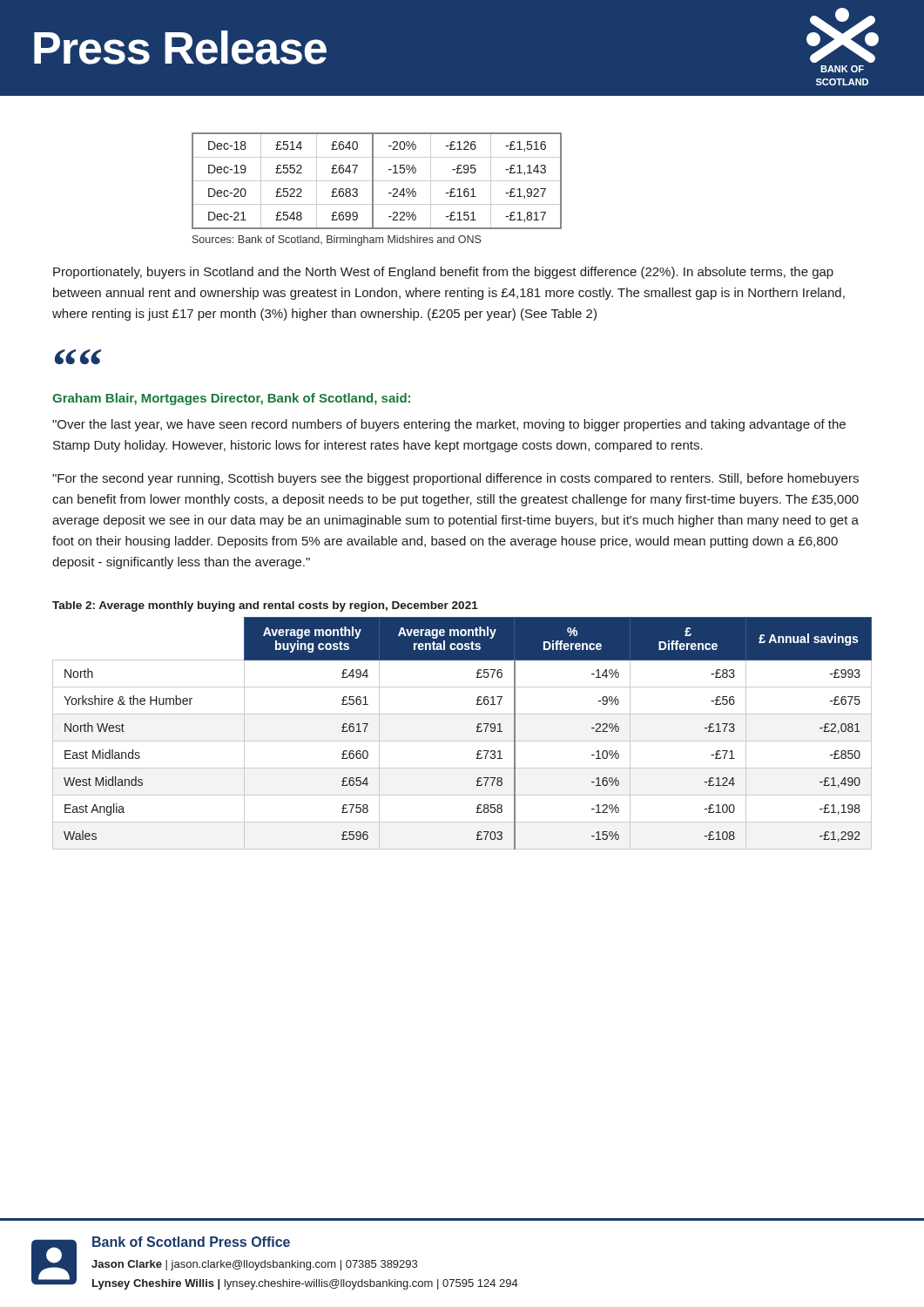Navigate to the element starting "““ Graham Blair, Mortgages"
924x1307 pixels.
[x=462, y=459]
